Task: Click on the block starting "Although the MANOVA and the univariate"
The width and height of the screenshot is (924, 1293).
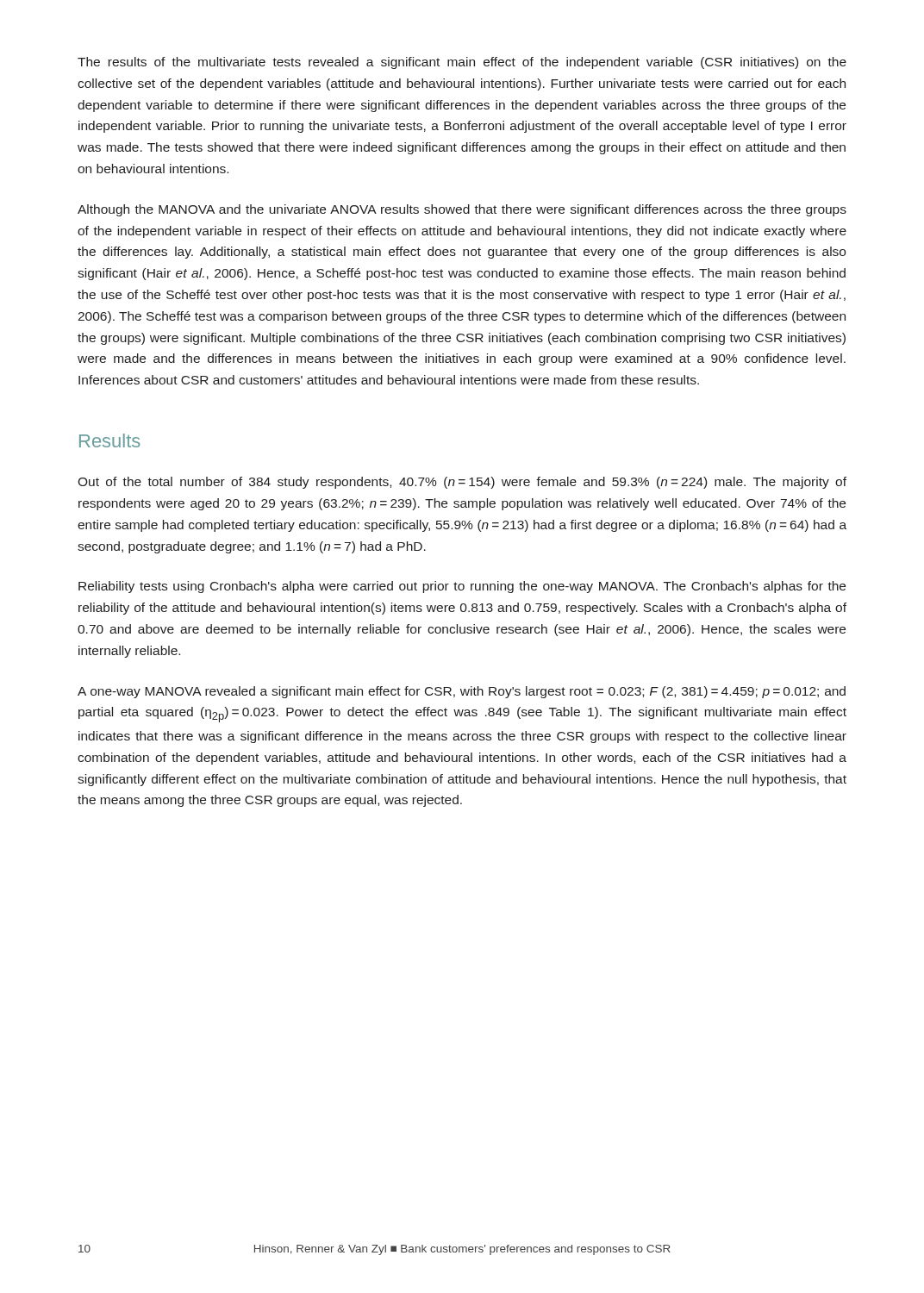Action: (462, 294)
